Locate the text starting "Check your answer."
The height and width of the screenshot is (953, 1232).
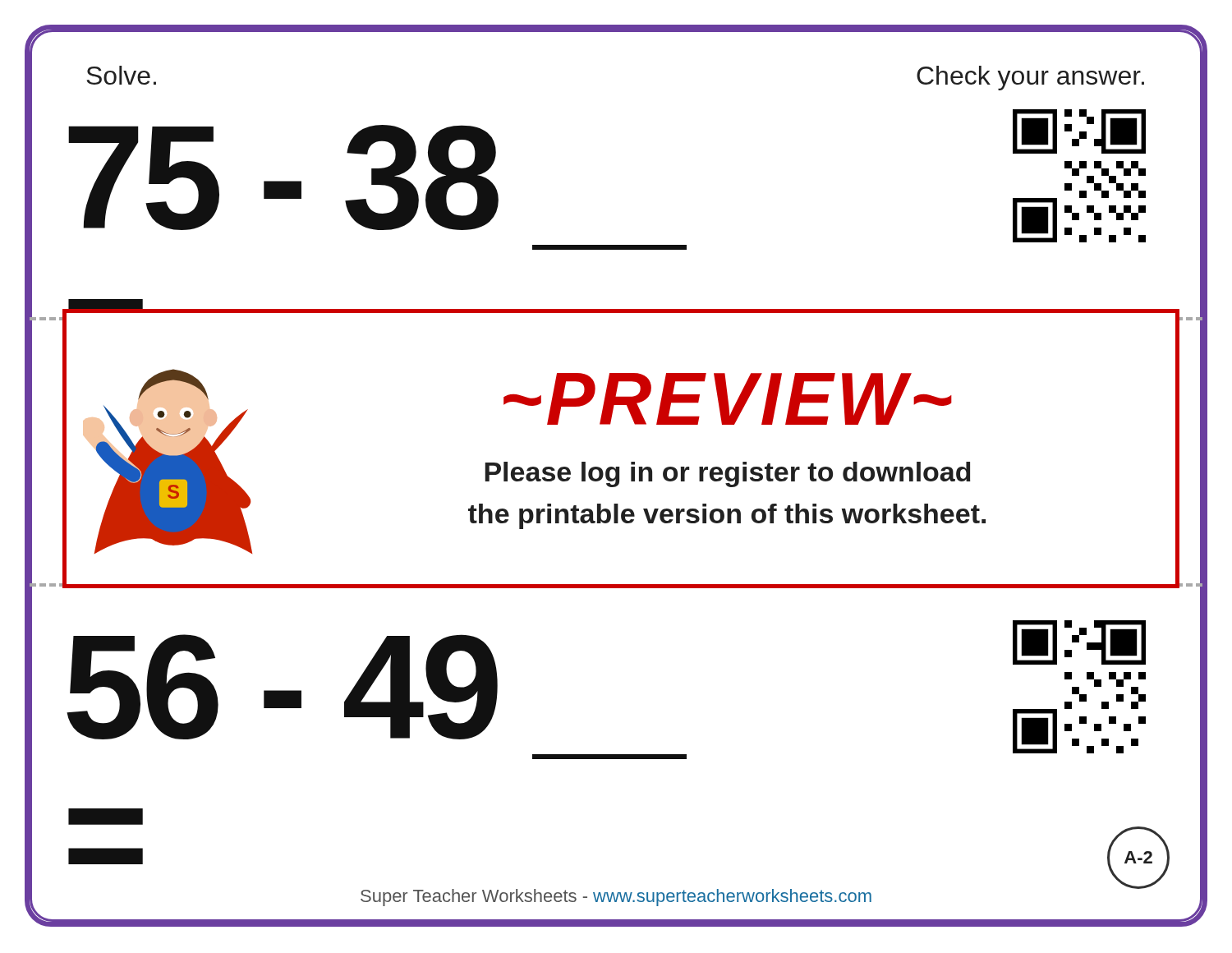click(x=1031, y=76)
